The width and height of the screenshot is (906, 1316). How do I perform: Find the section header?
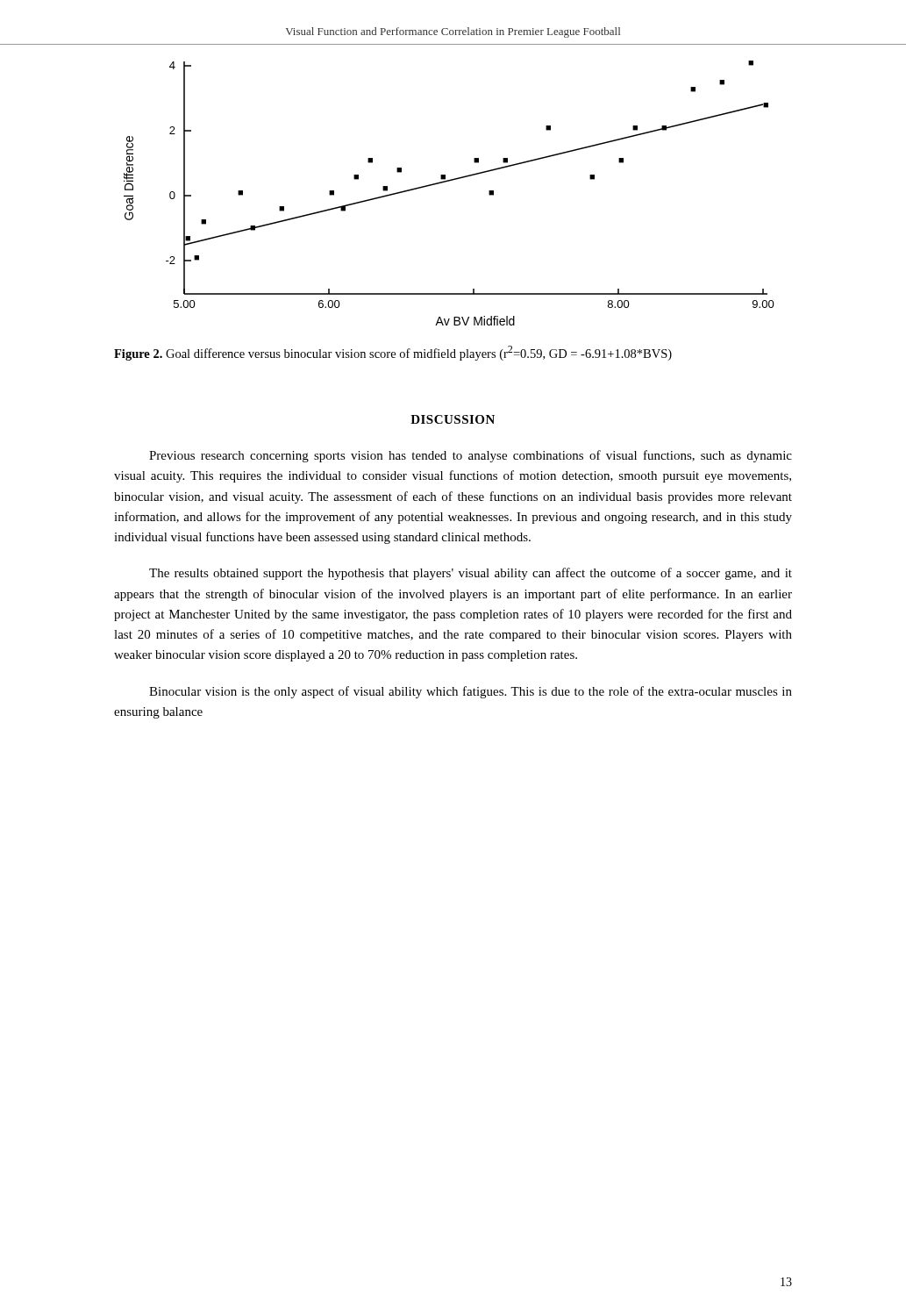453,419
